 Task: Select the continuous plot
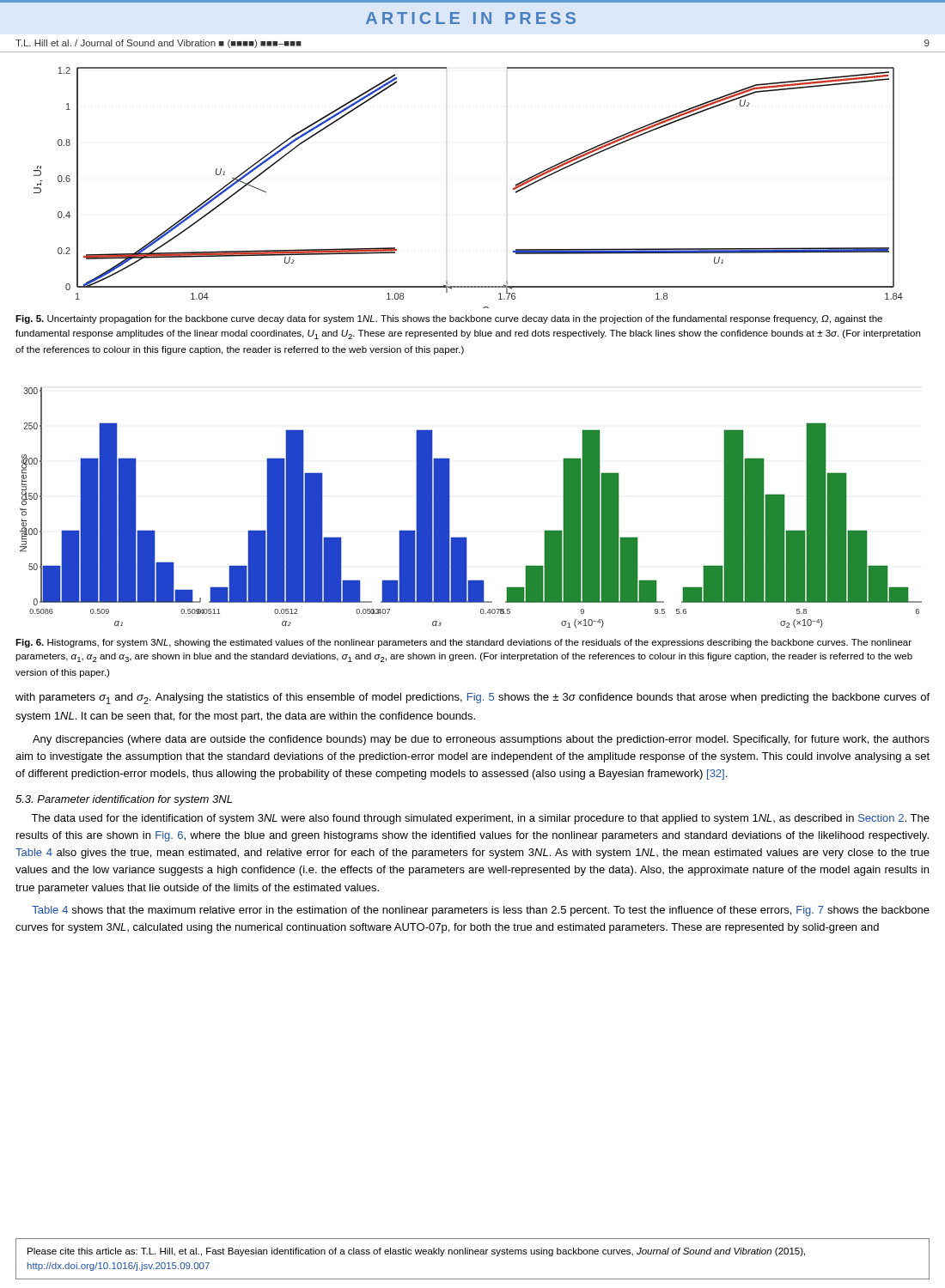coord(472,184)
